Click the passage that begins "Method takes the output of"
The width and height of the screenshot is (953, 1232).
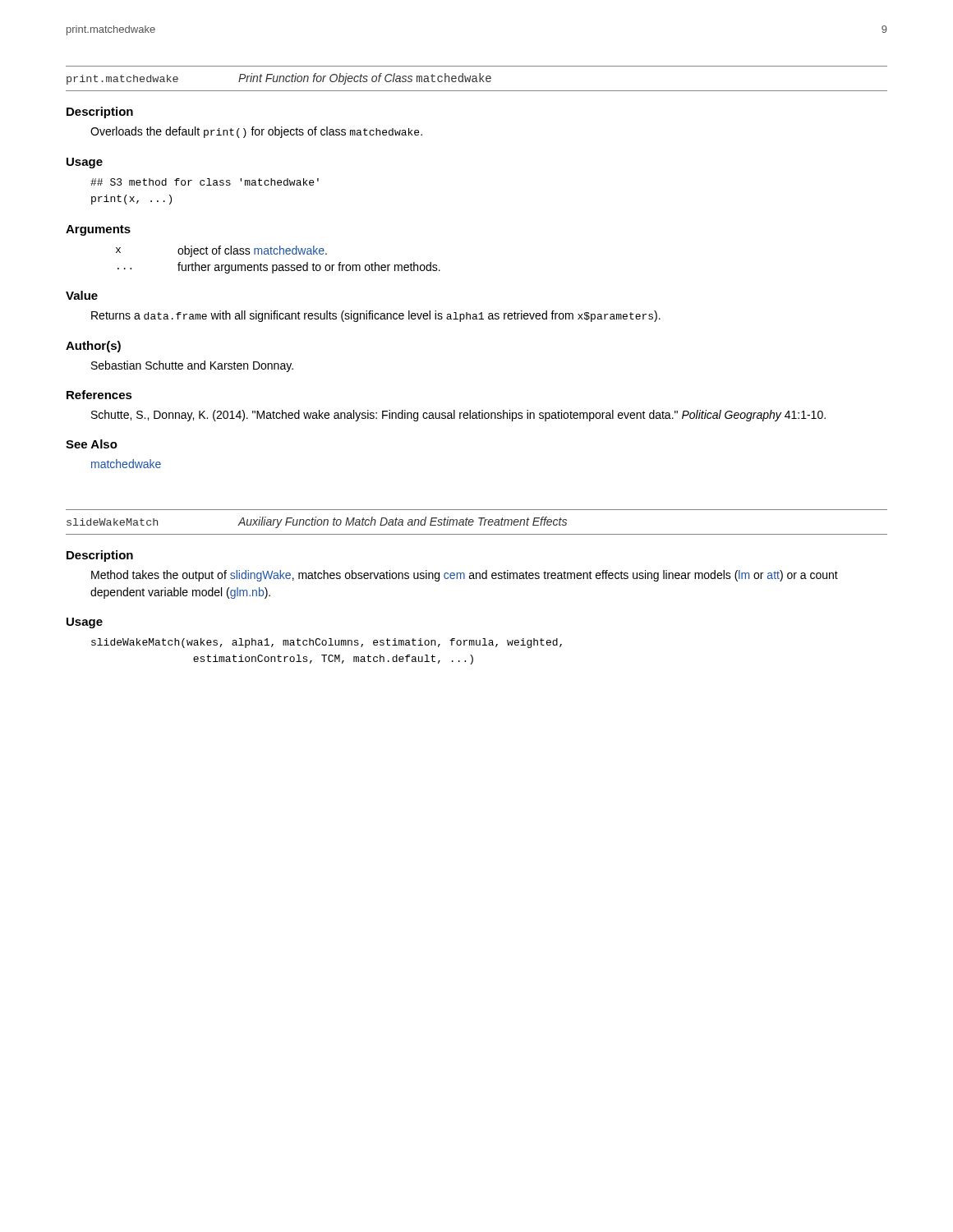[x=464, y=583]
